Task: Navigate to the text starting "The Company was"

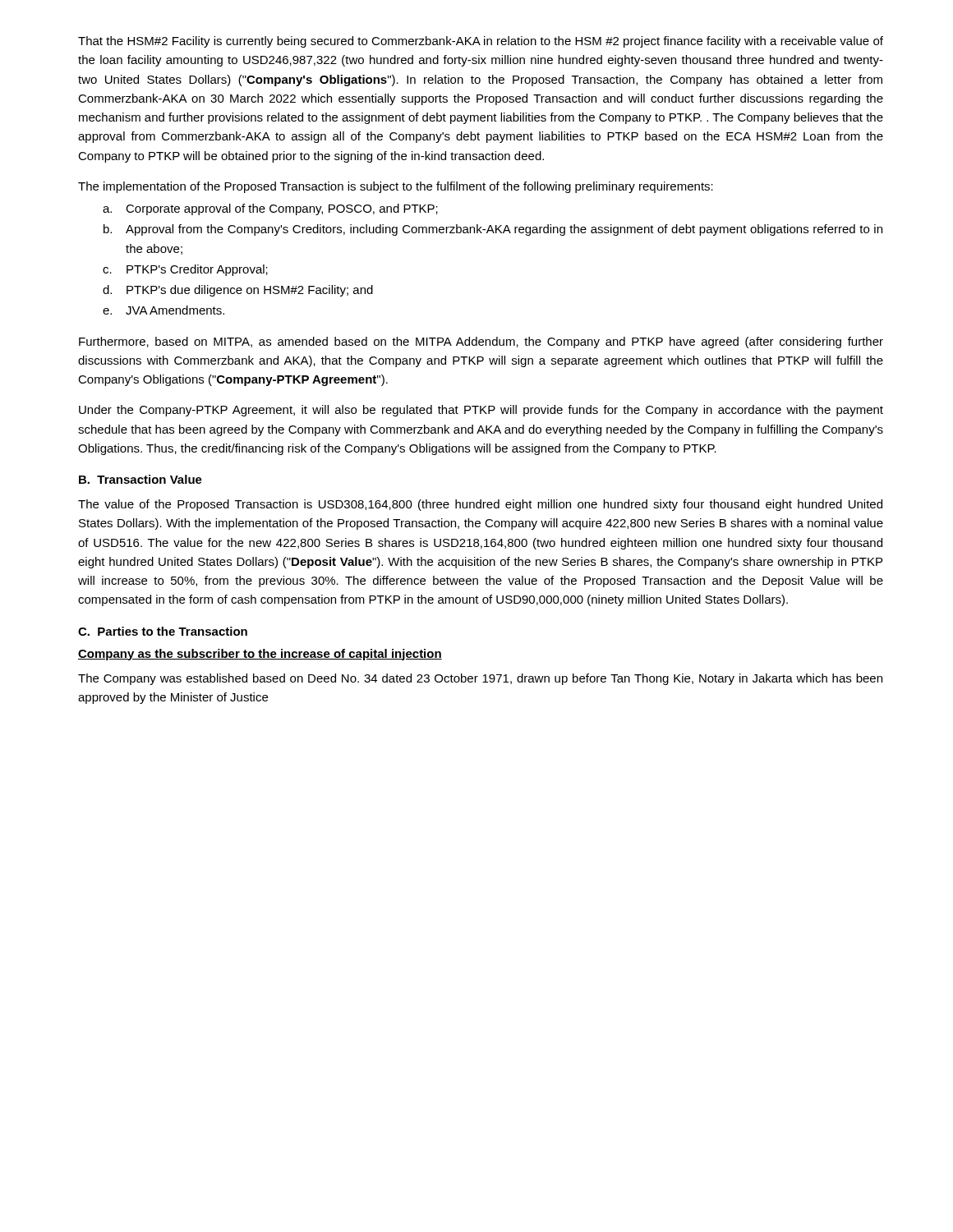Action: pyautogui.click(x=481, y=687)
